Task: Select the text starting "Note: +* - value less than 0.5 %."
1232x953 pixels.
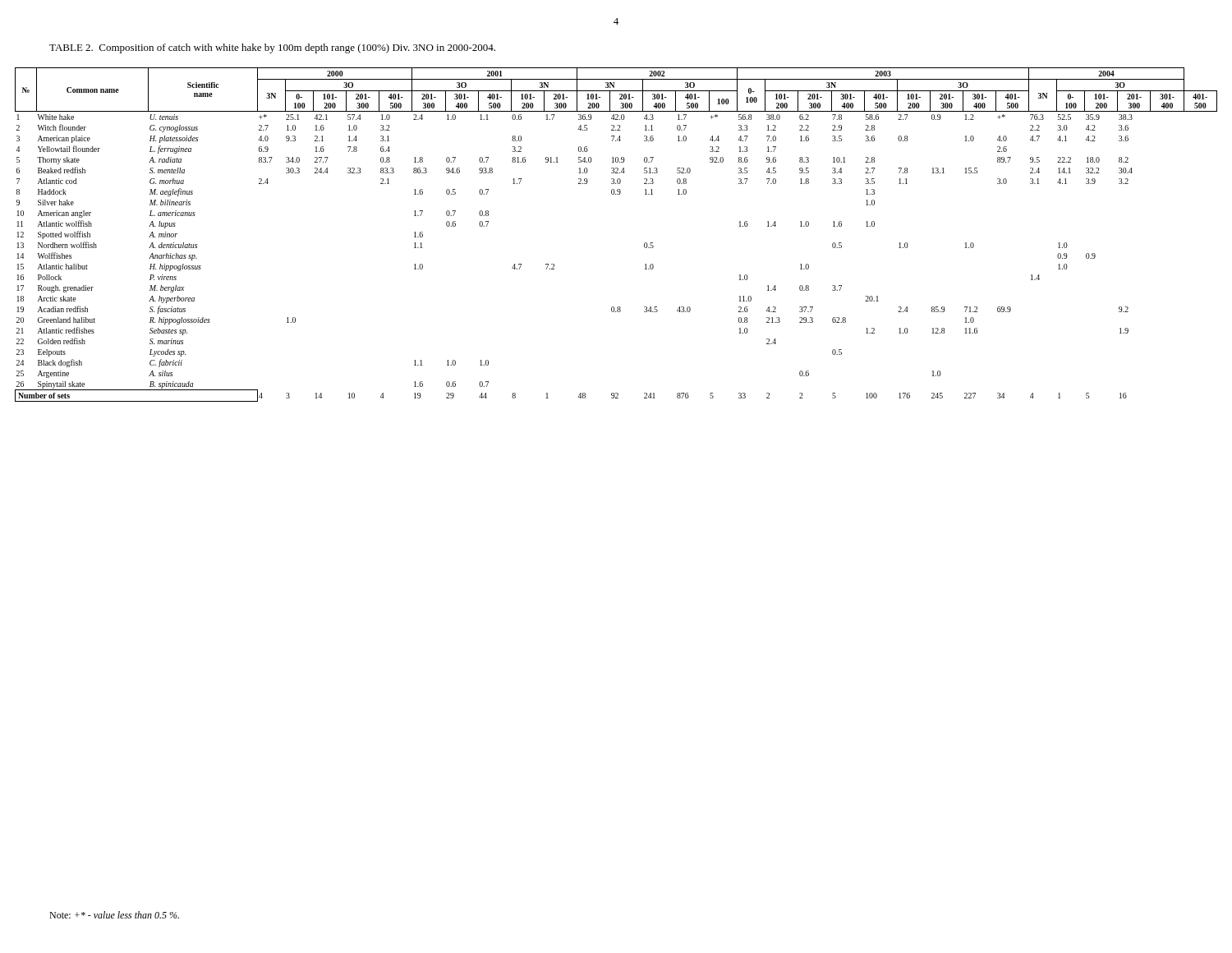Action: pyautogui.click(x=115, y=915)
